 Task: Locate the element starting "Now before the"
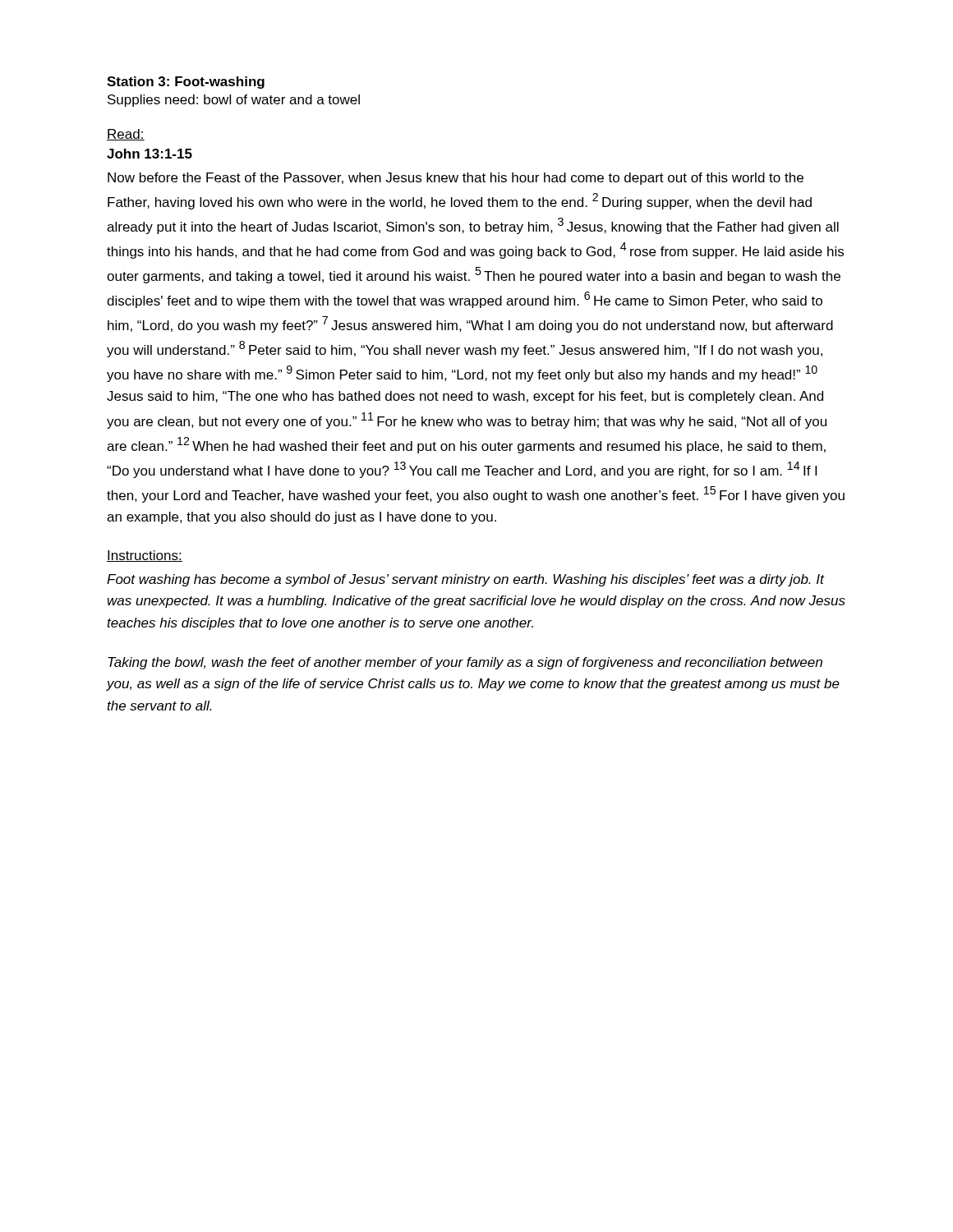point(476,347)
